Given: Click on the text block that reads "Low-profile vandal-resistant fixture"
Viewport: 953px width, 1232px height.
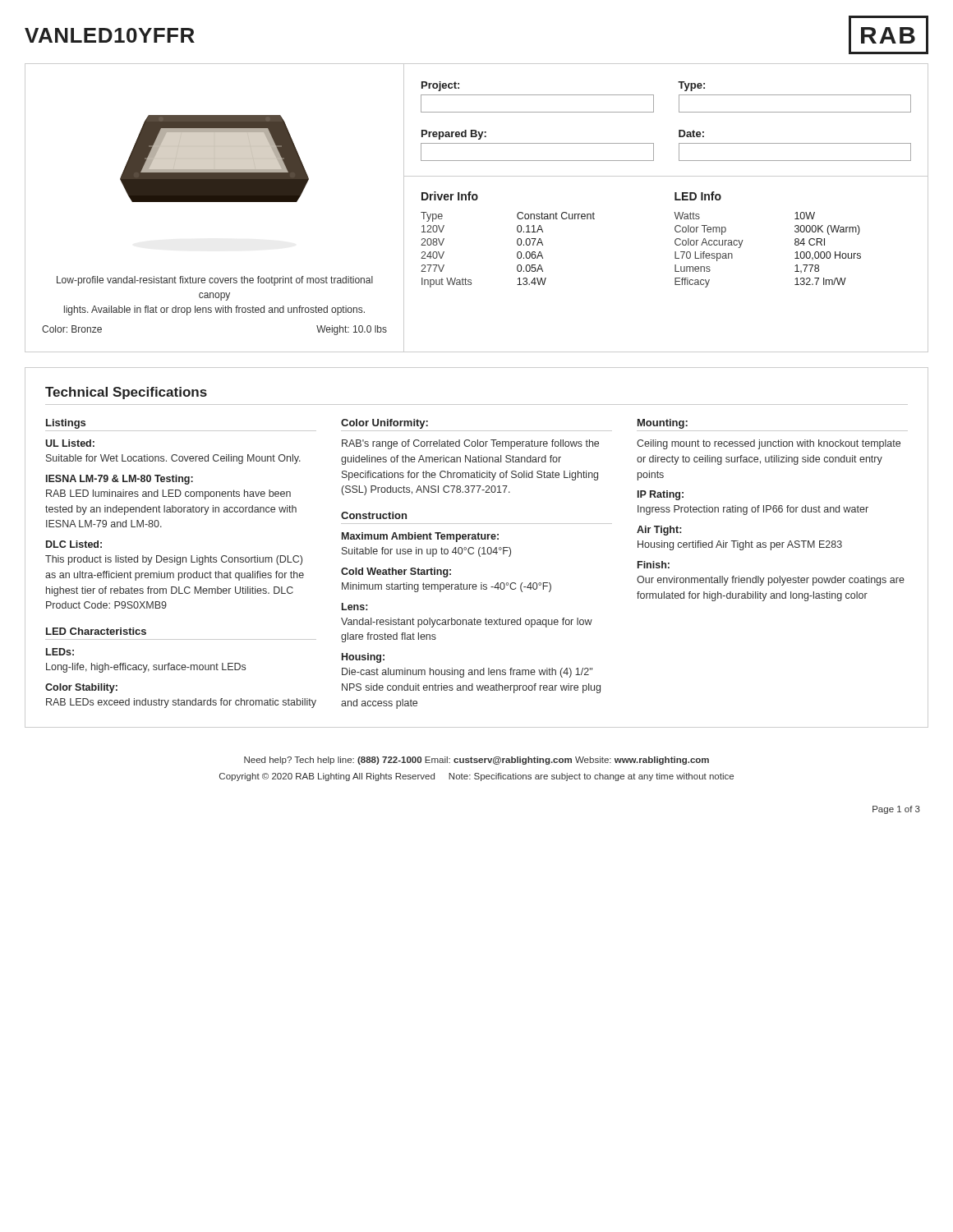Looking at the screenshot, I should 214,295.
